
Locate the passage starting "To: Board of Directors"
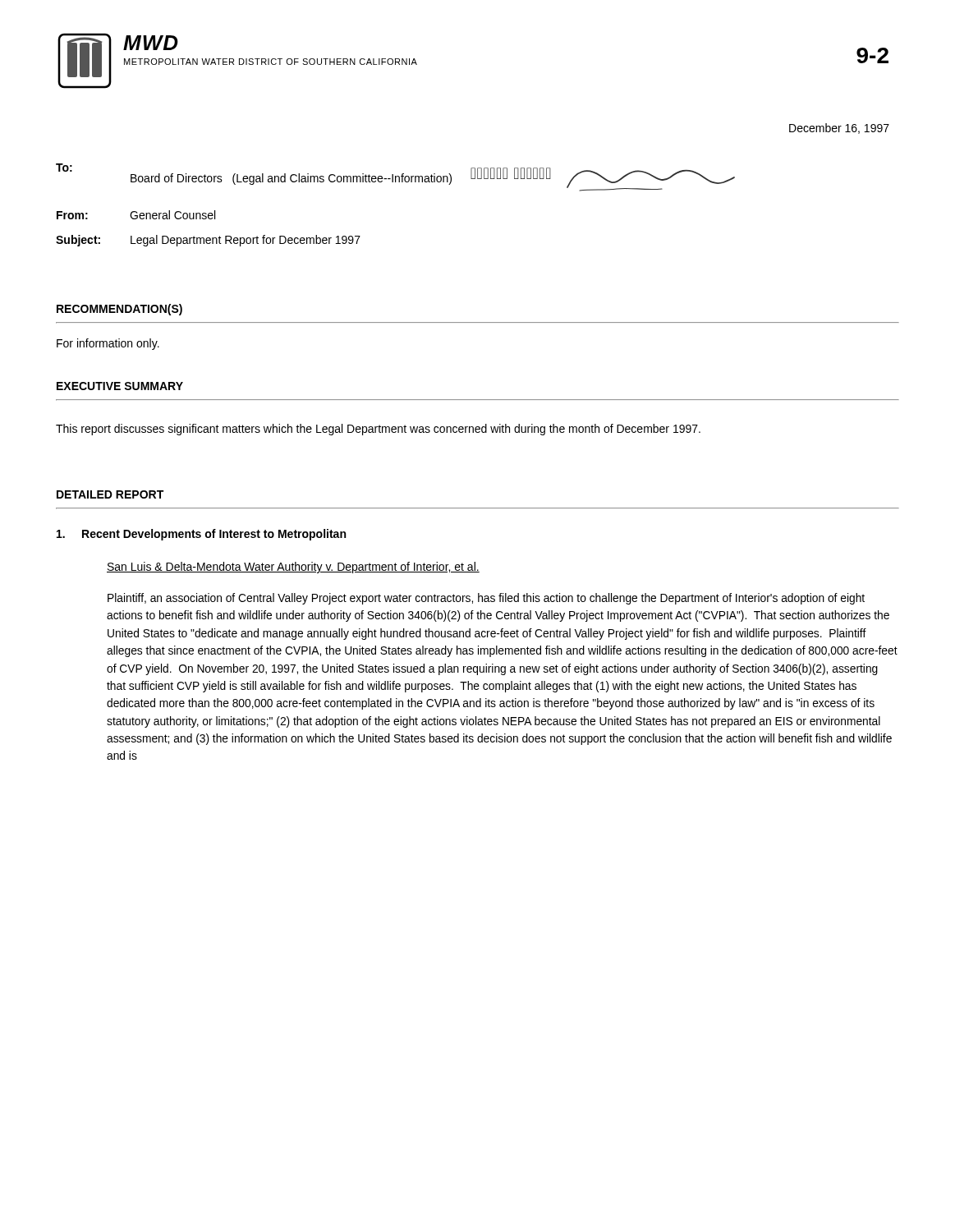click(x=395, y=177)
